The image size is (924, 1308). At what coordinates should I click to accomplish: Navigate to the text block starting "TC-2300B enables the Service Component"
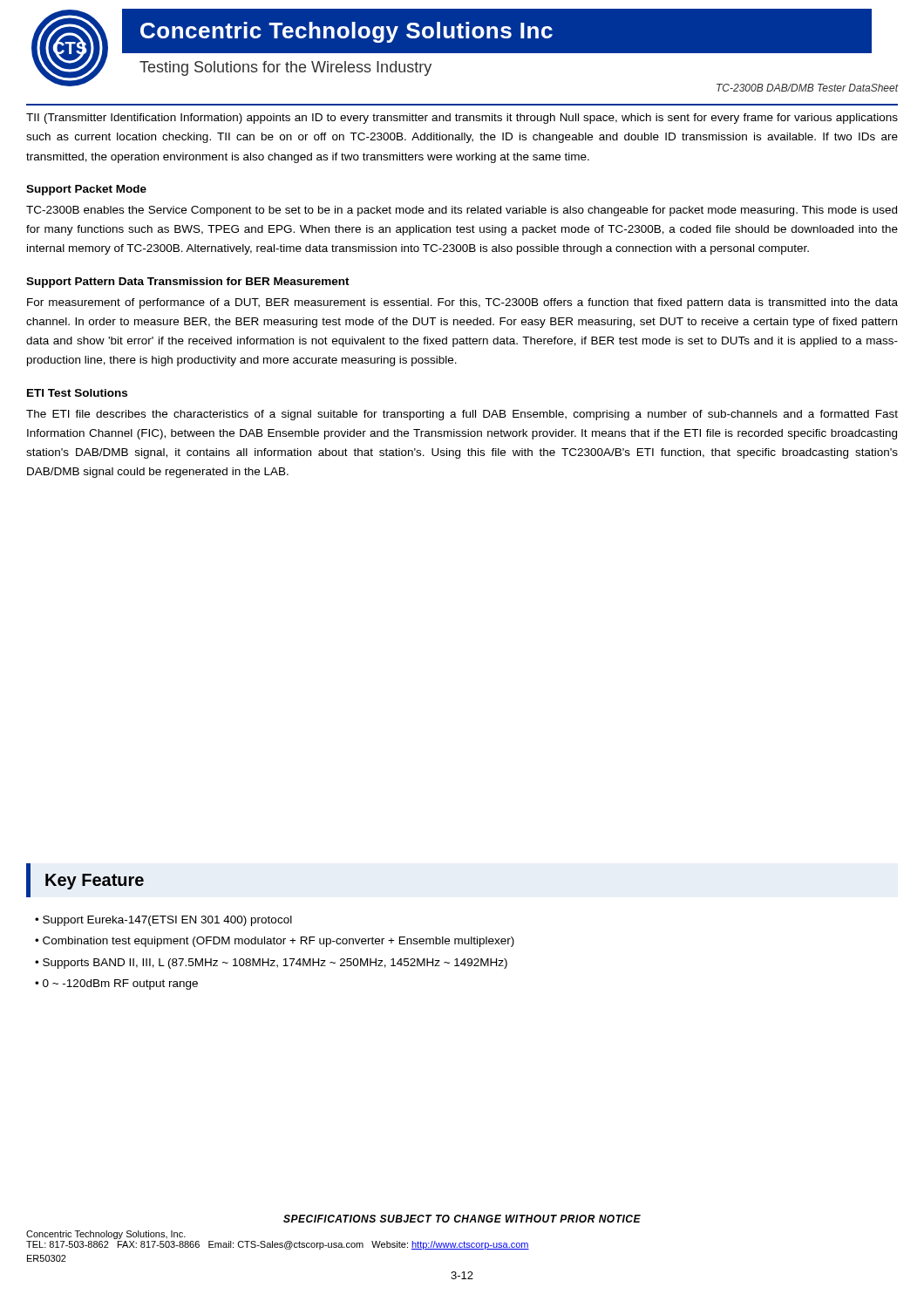(462, 229)
